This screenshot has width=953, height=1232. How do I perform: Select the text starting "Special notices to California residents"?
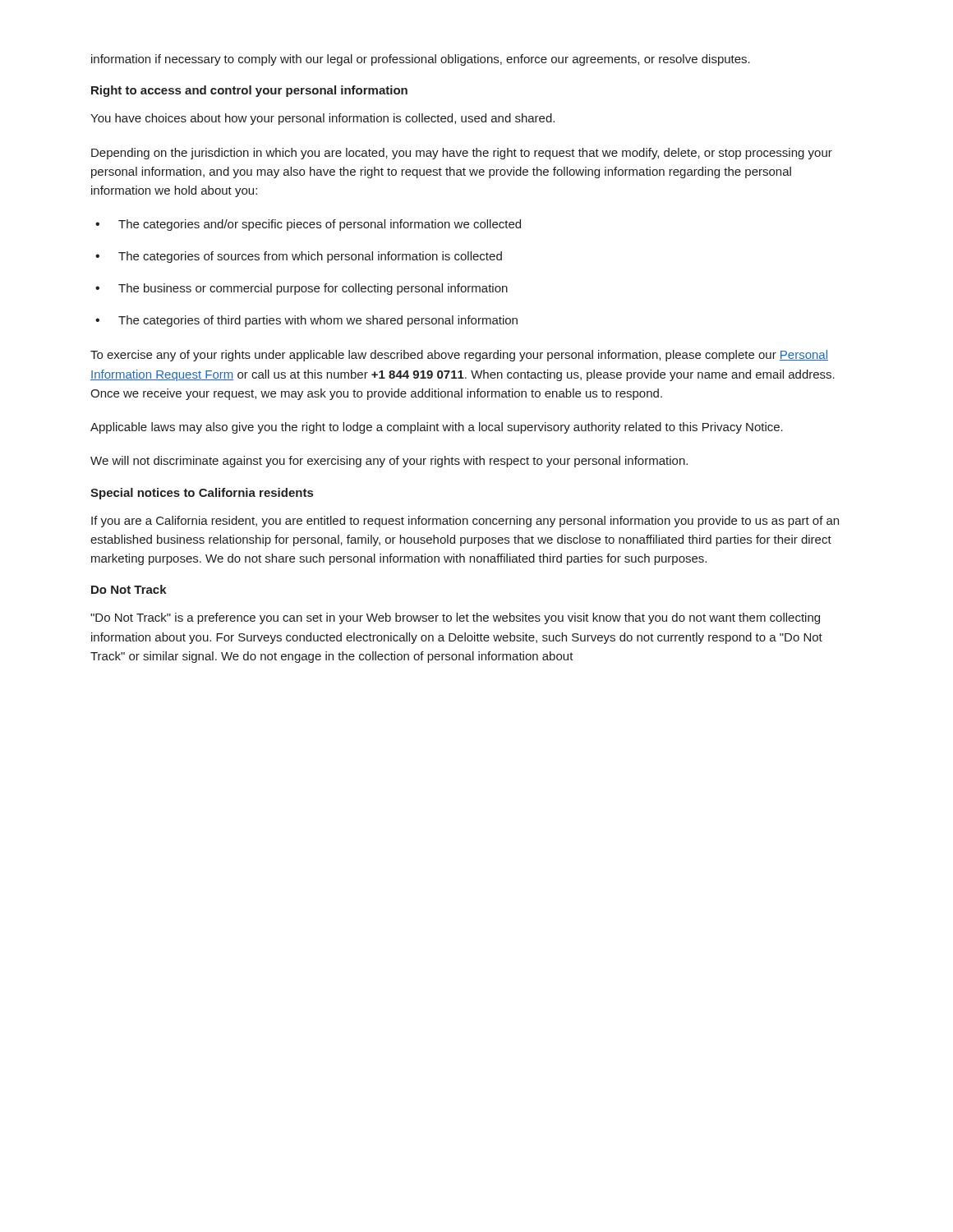coord(202,492)
